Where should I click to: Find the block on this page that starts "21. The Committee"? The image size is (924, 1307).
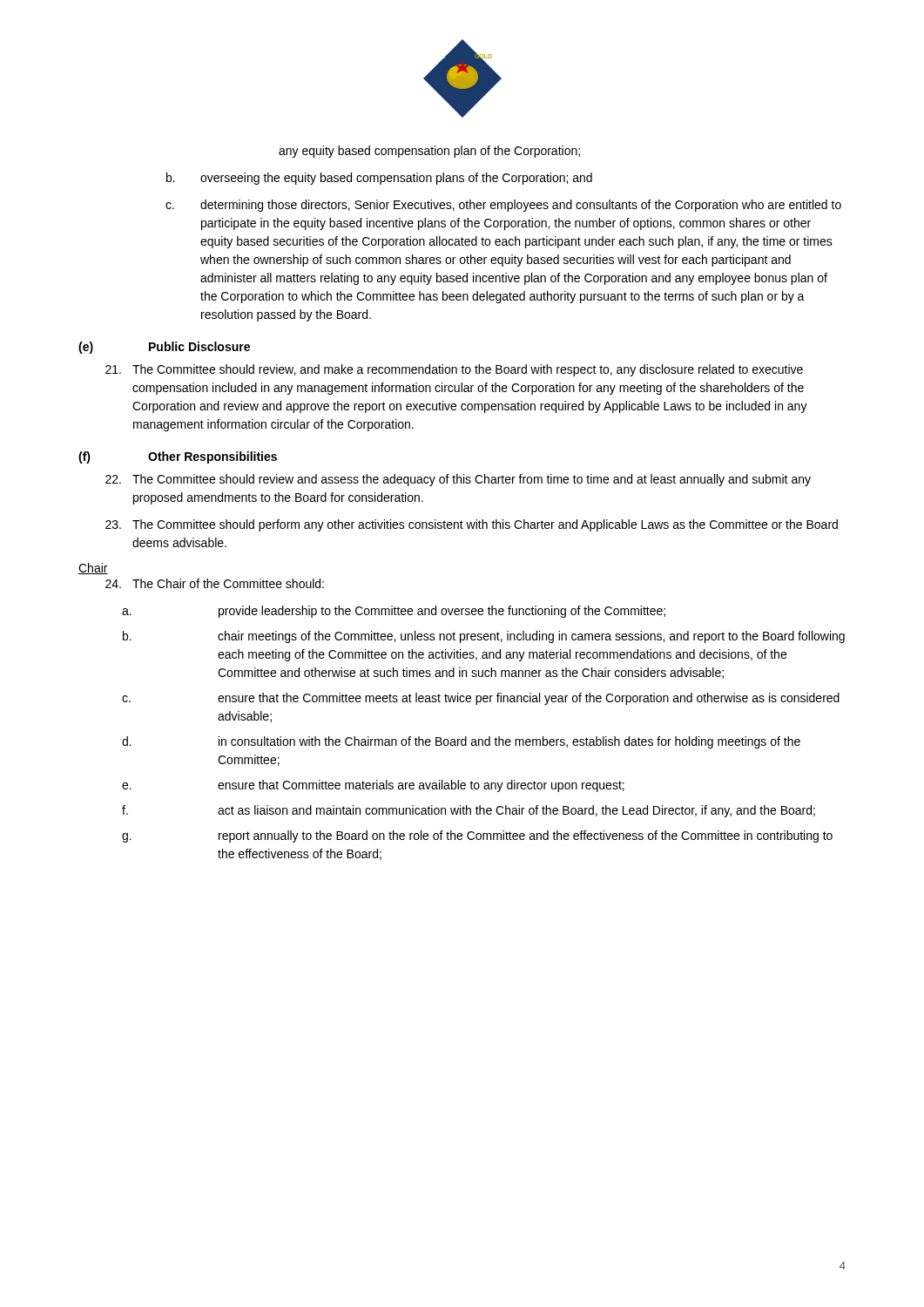(462, 397)
